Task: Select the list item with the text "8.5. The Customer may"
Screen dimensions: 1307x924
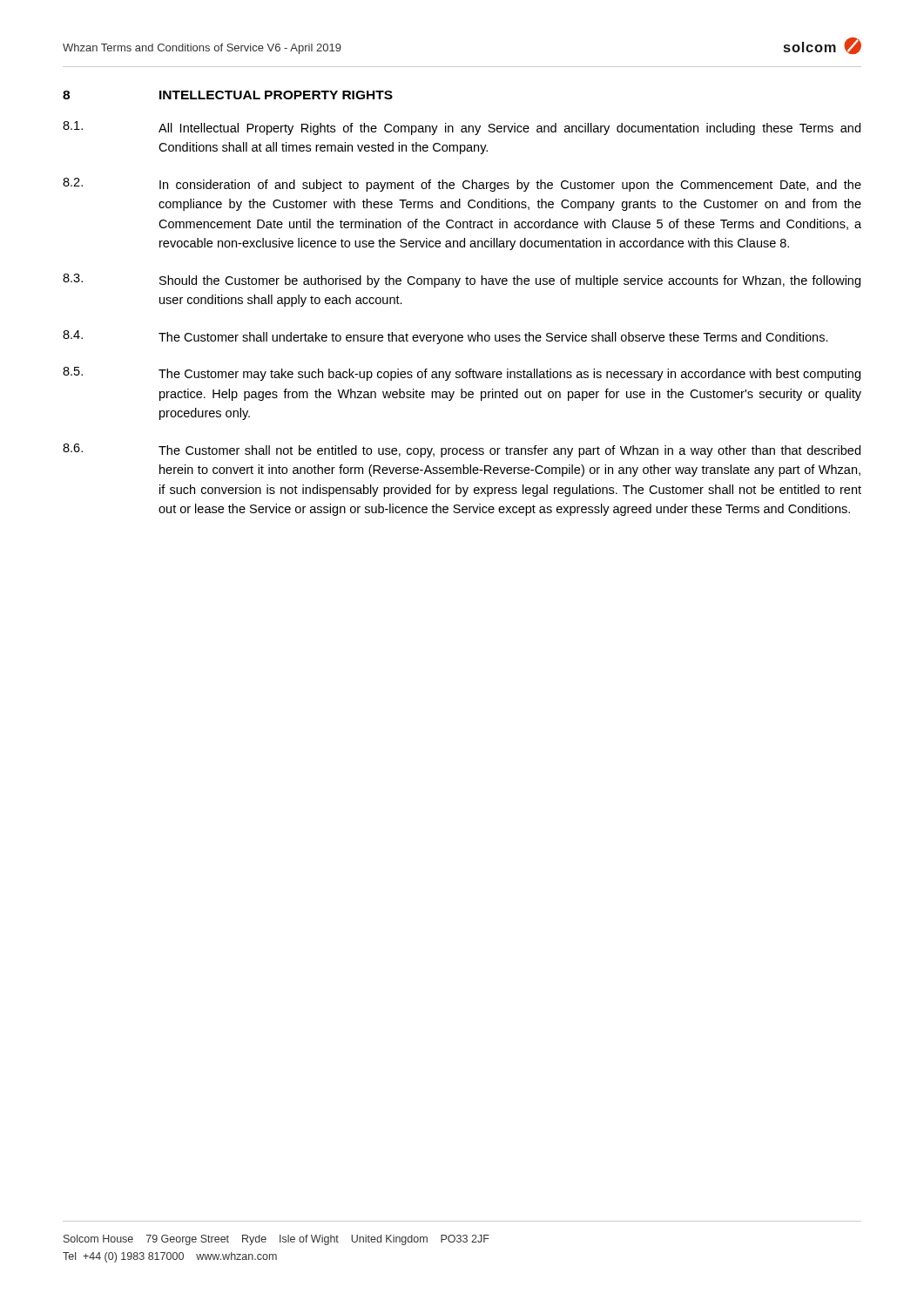Action: point(462,394)
